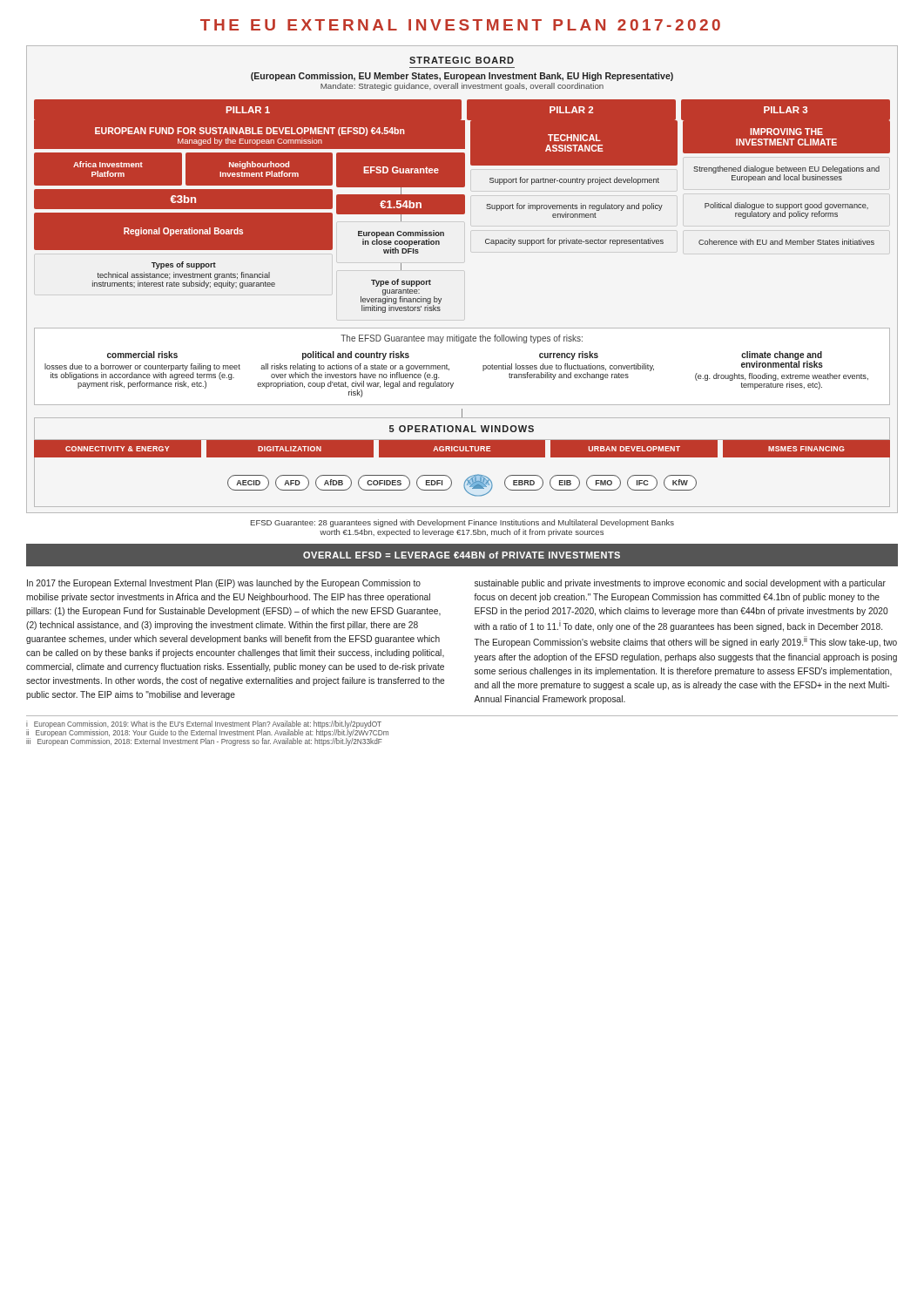Find the title
Viewport: 924px width, 1307px height.
(462, 25)
